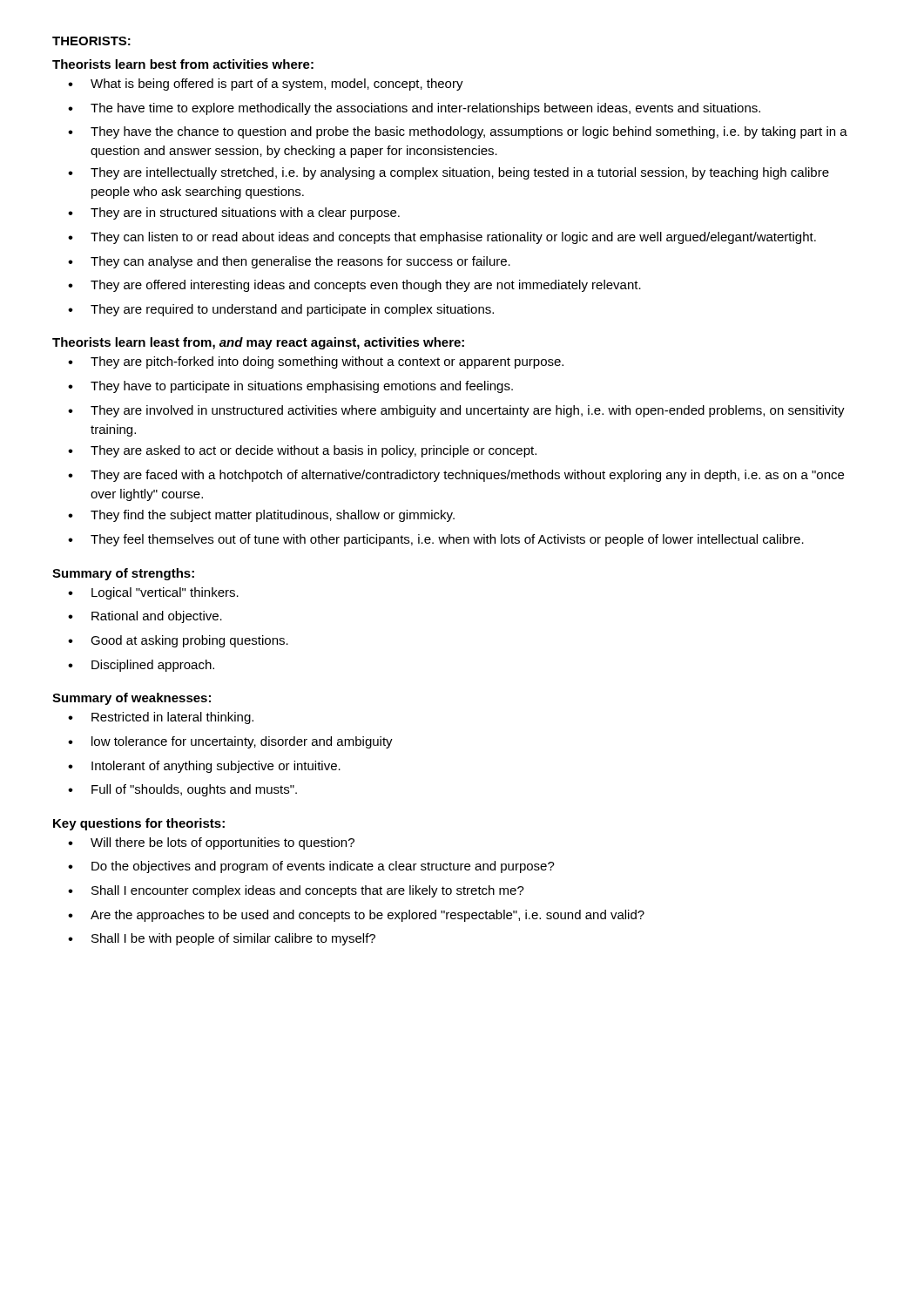This screenshot has height=1307, width=924.
Task: Navigate to the text block starting "•Full of "shoulds, oughts and"
Action: (182, 790)
